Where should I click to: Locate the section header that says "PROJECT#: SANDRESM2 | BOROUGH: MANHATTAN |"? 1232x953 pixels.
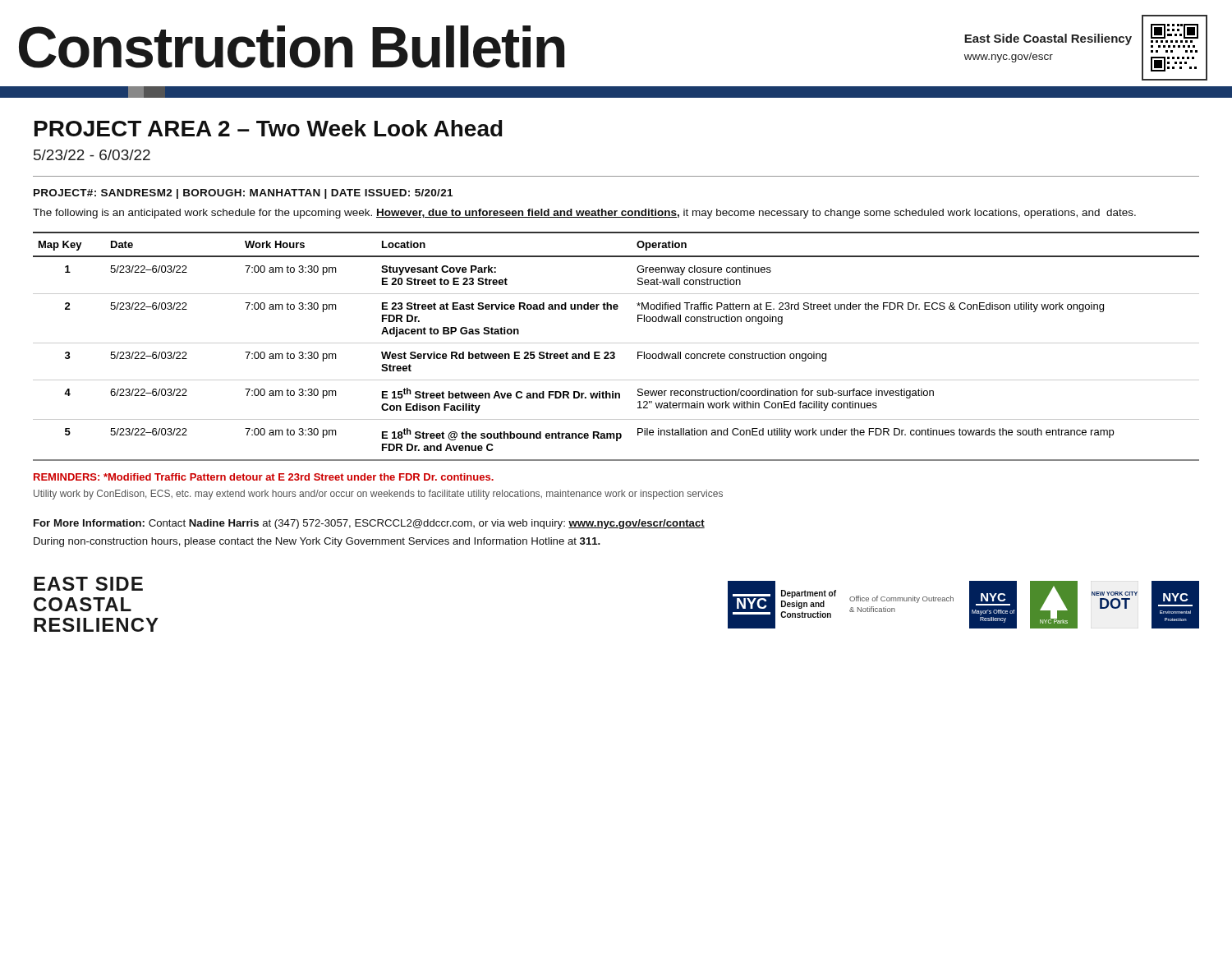(x=243, y=193)
